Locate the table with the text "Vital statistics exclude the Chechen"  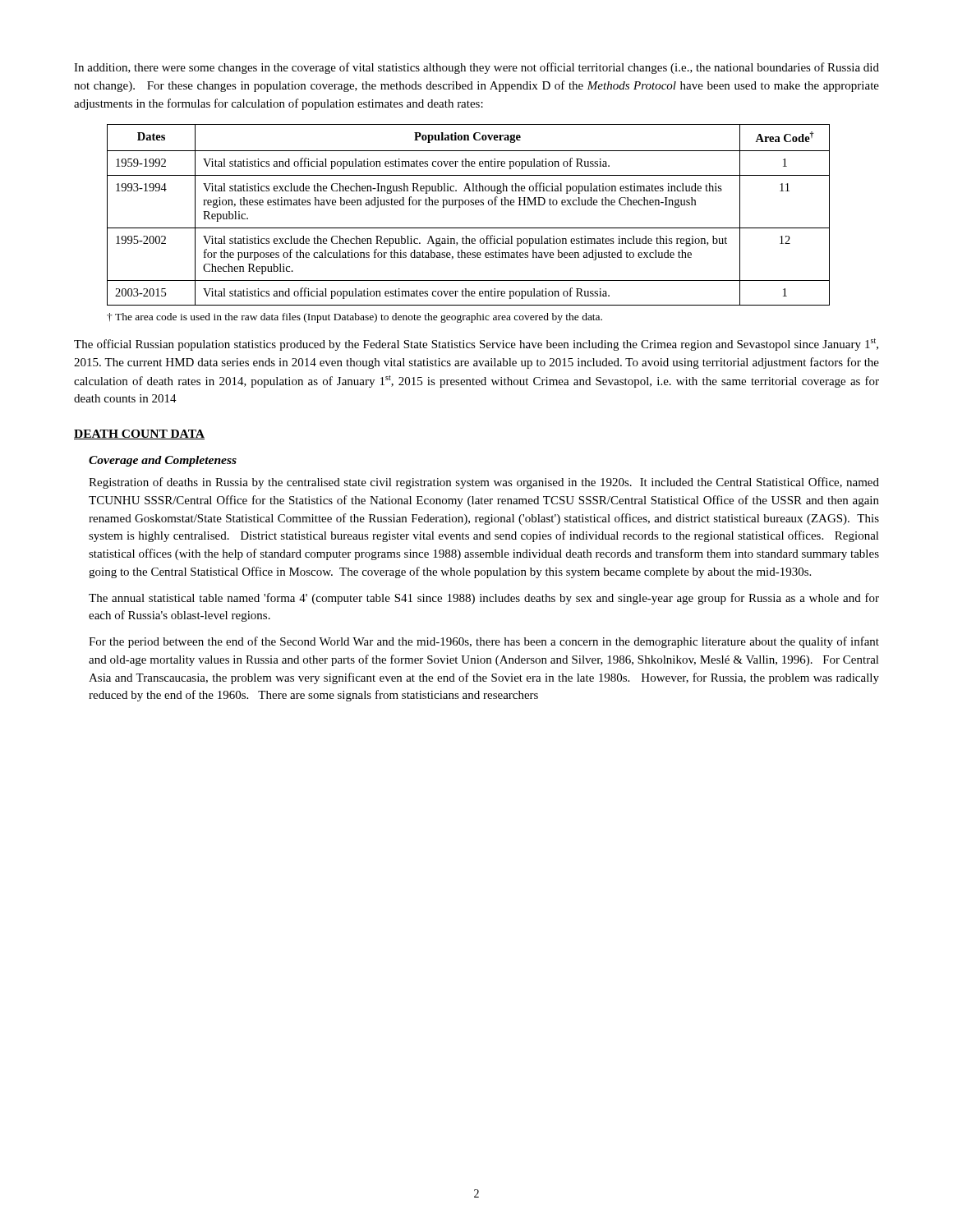(x=493, y=215)
